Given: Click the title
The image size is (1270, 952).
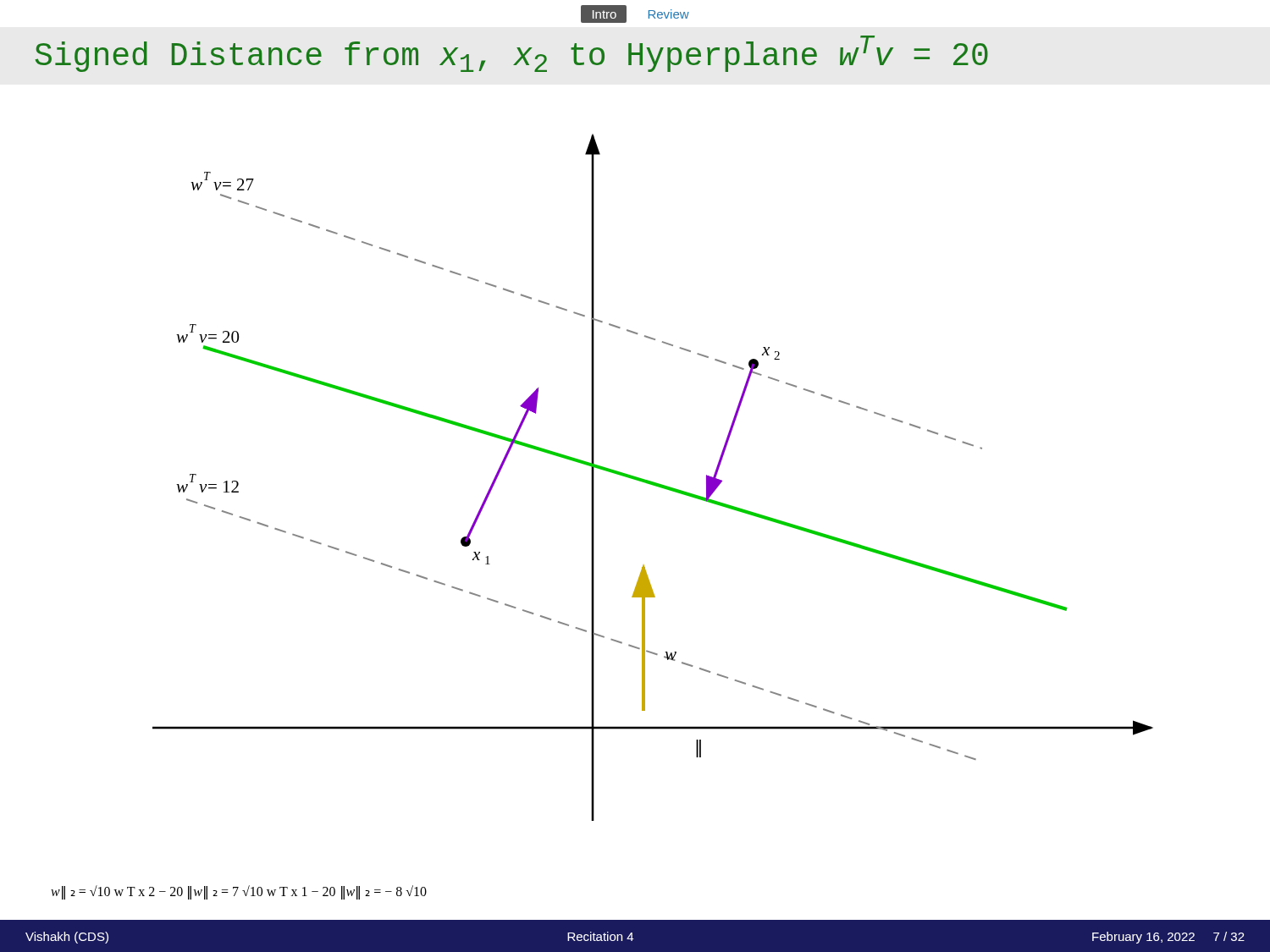Looking at the screenshot, I should pos(512,56).
